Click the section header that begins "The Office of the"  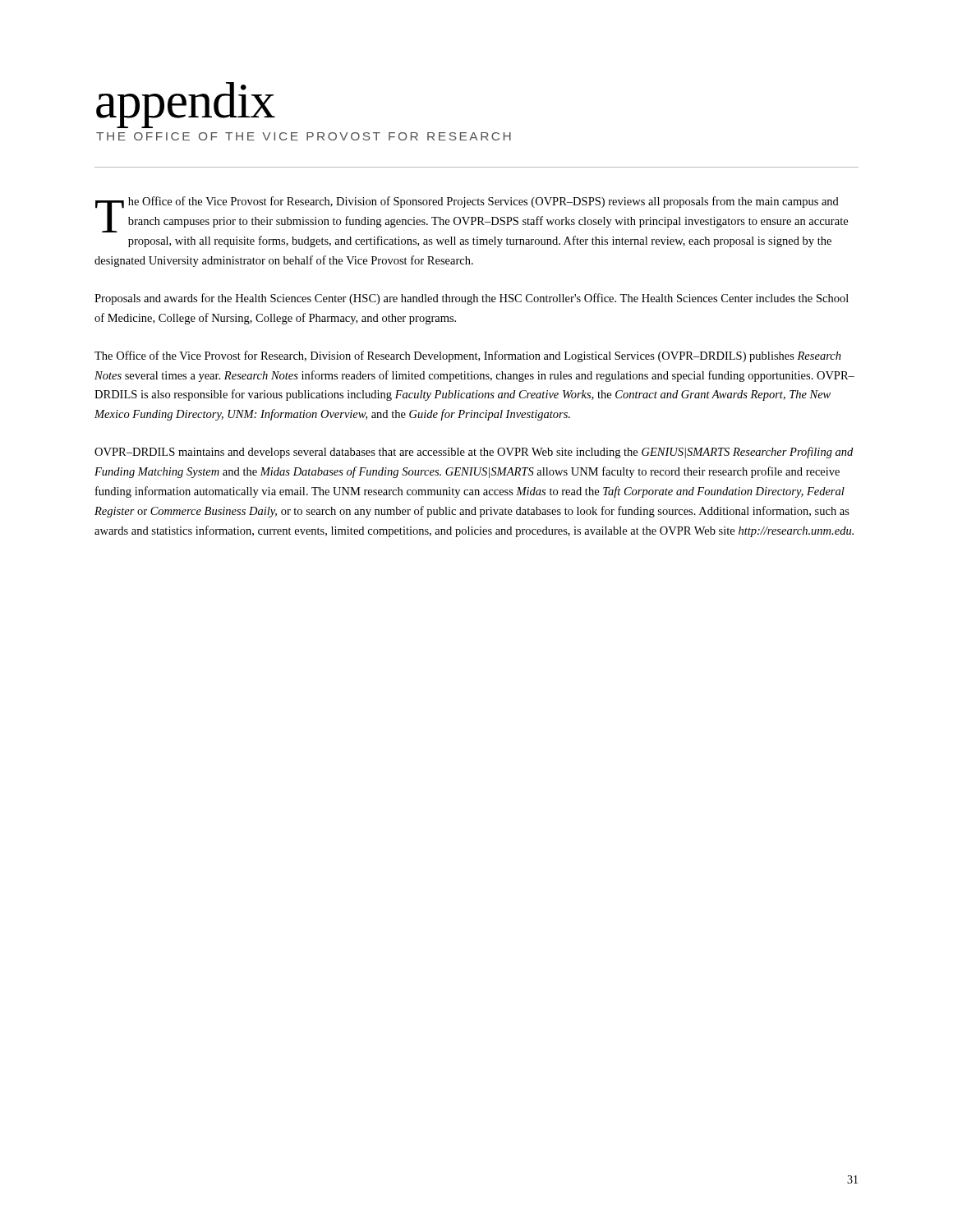305,136
